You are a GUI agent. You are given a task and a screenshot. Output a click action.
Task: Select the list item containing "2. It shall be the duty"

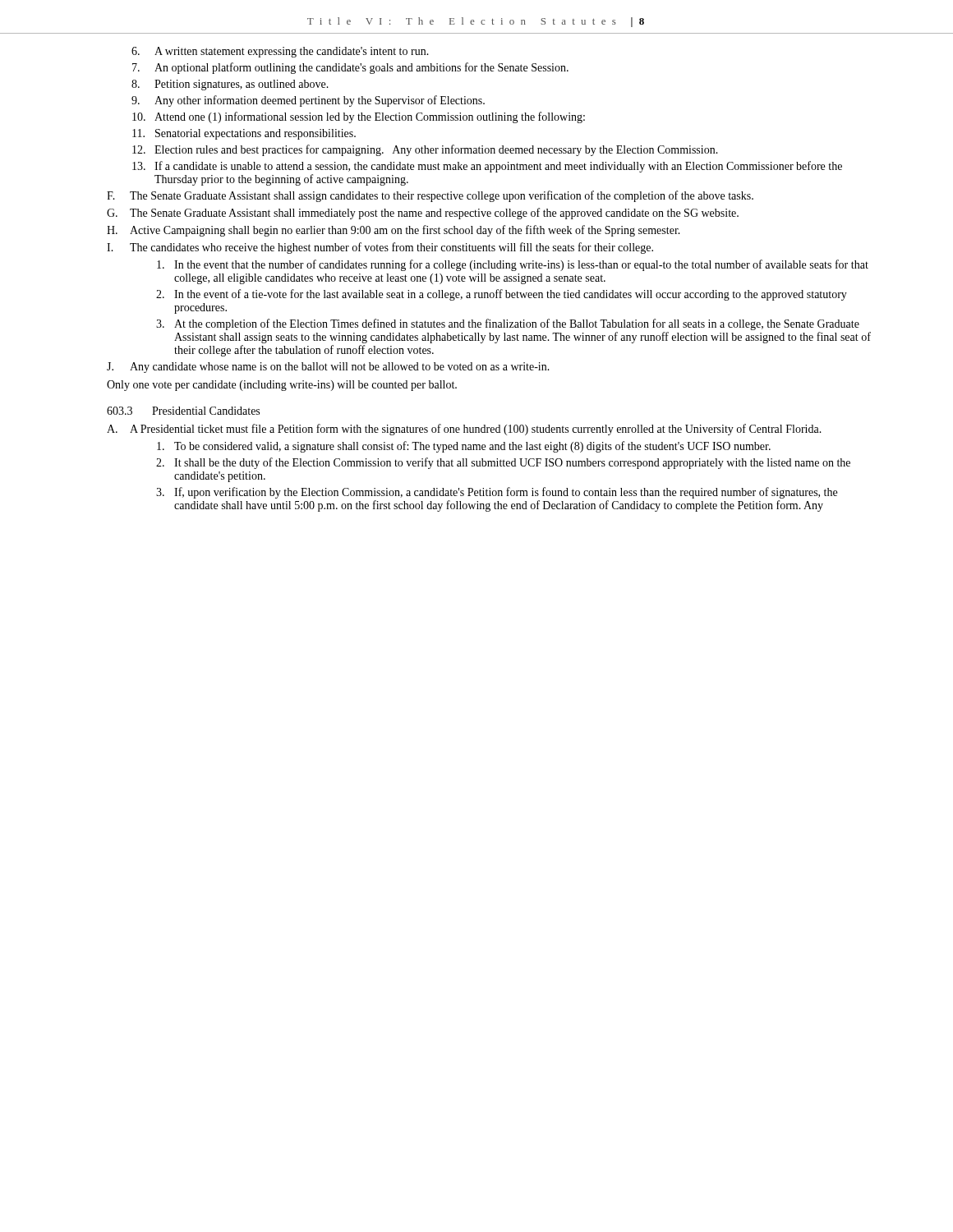tap(513, 470)
